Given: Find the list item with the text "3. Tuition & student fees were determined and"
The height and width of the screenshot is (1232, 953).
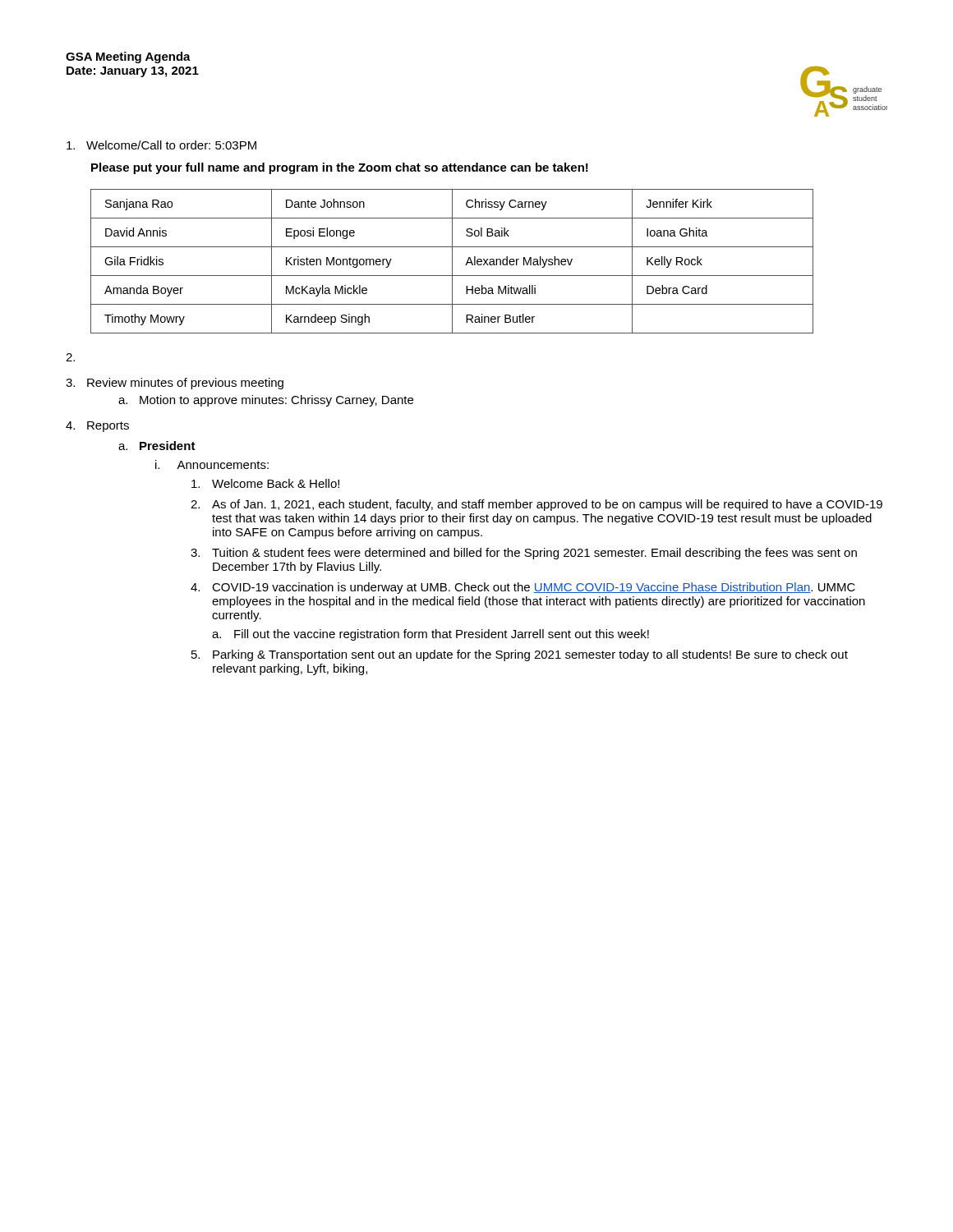Looking at the screenshot, I should tap(539, 559).
